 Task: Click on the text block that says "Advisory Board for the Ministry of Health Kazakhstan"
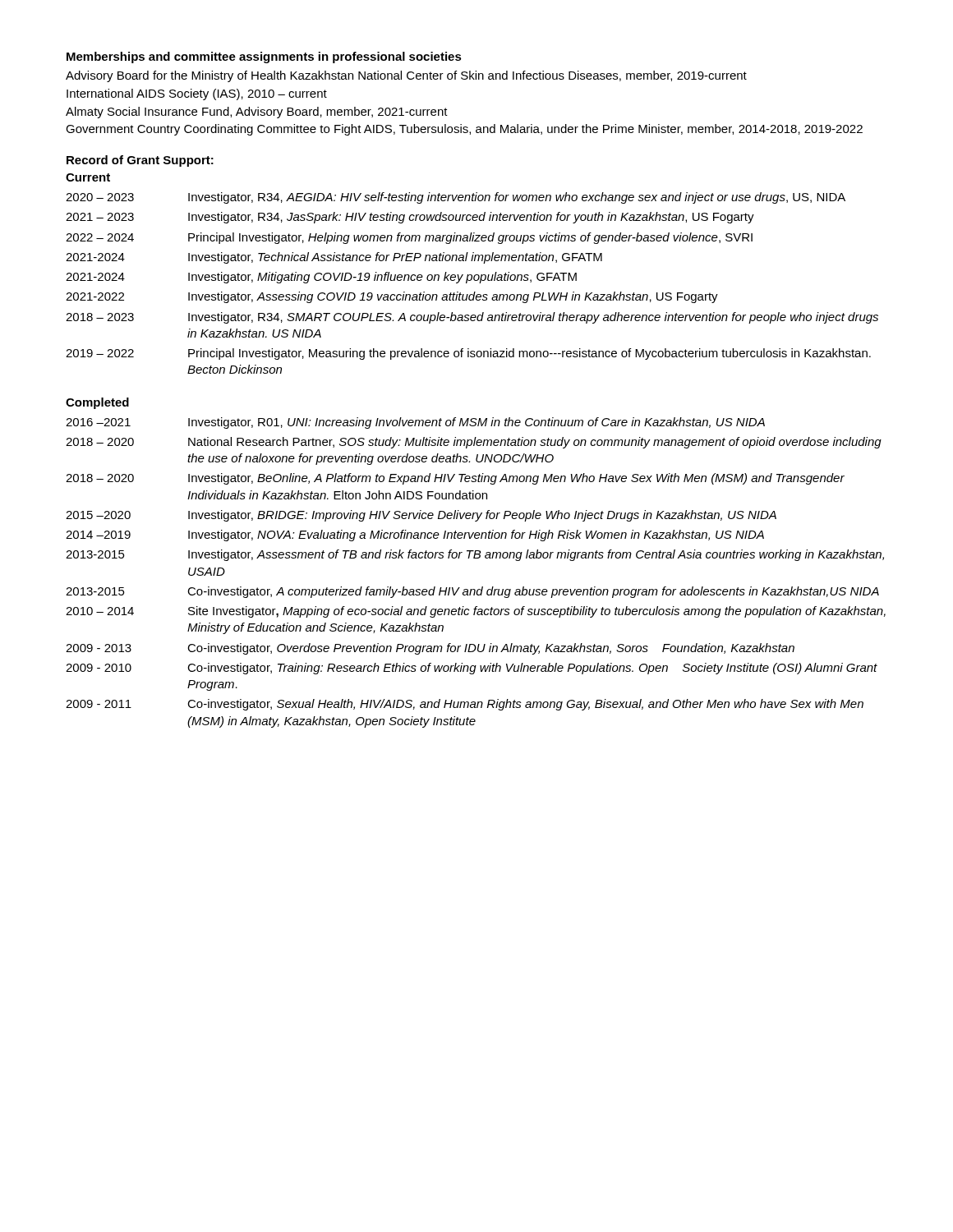tap(406, 76)
